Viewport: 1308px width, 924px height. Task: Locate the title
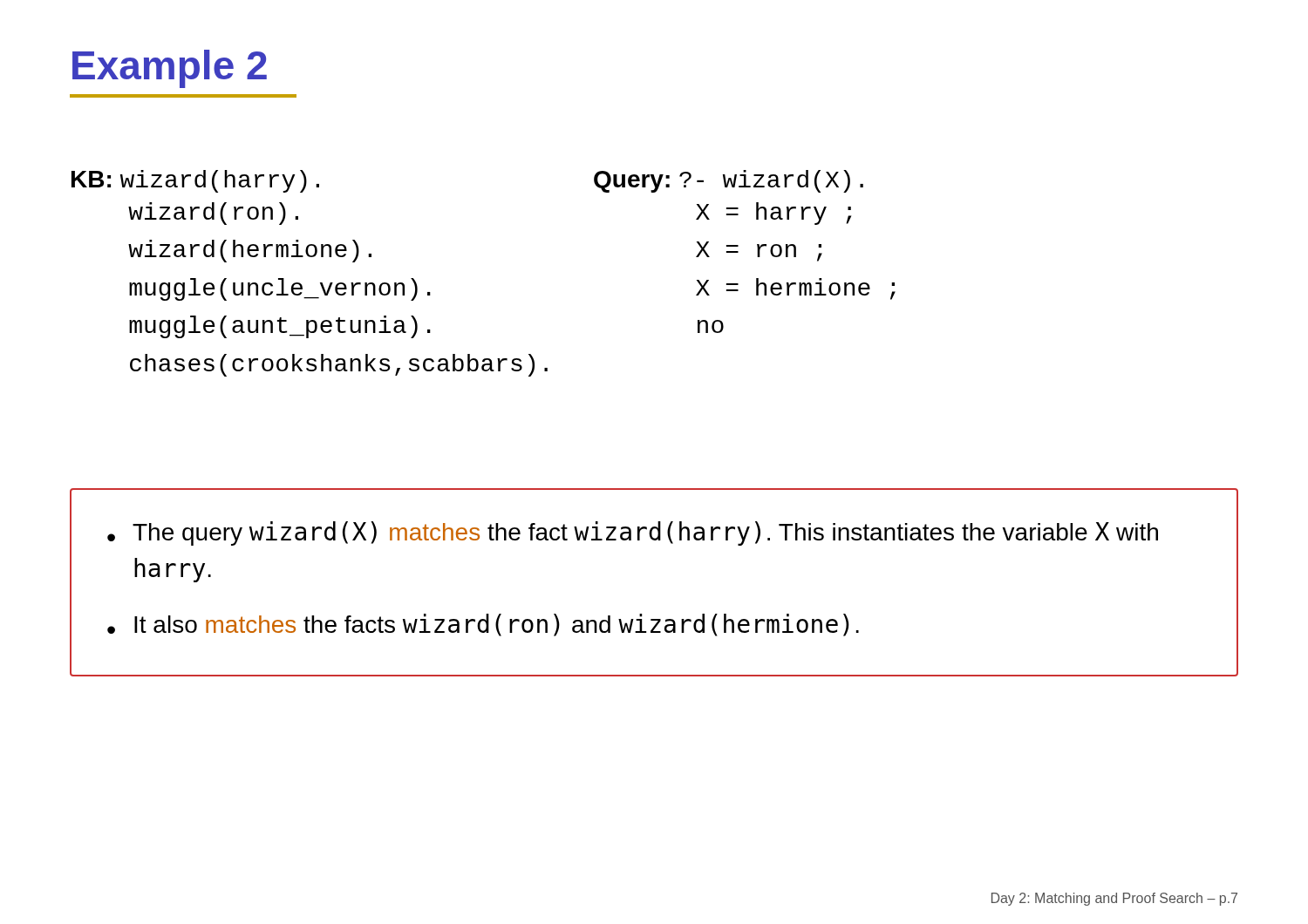tap(183, 70)
